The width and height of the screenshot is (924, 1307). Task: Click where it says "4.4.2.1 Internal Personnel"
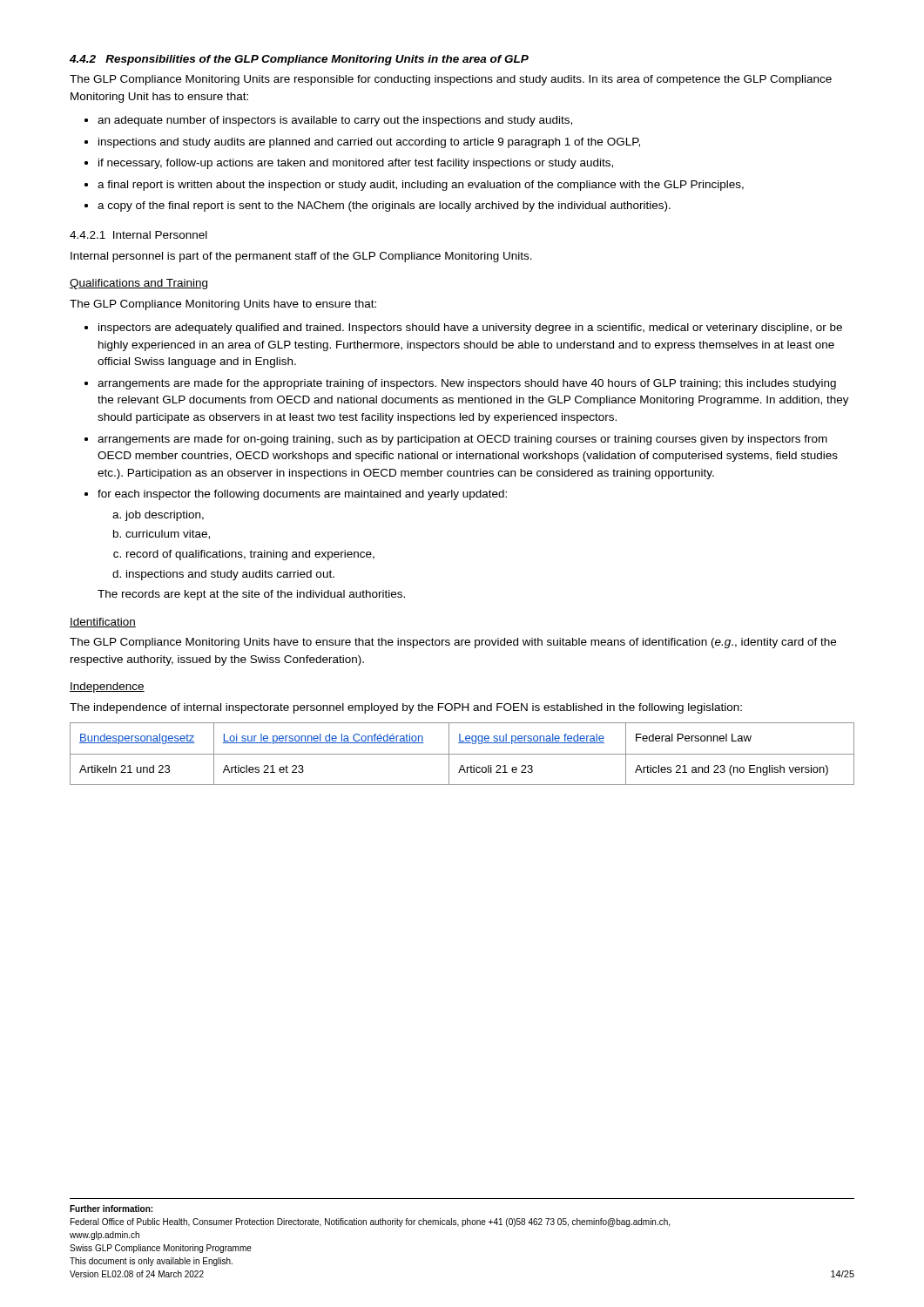coord(138,235)
